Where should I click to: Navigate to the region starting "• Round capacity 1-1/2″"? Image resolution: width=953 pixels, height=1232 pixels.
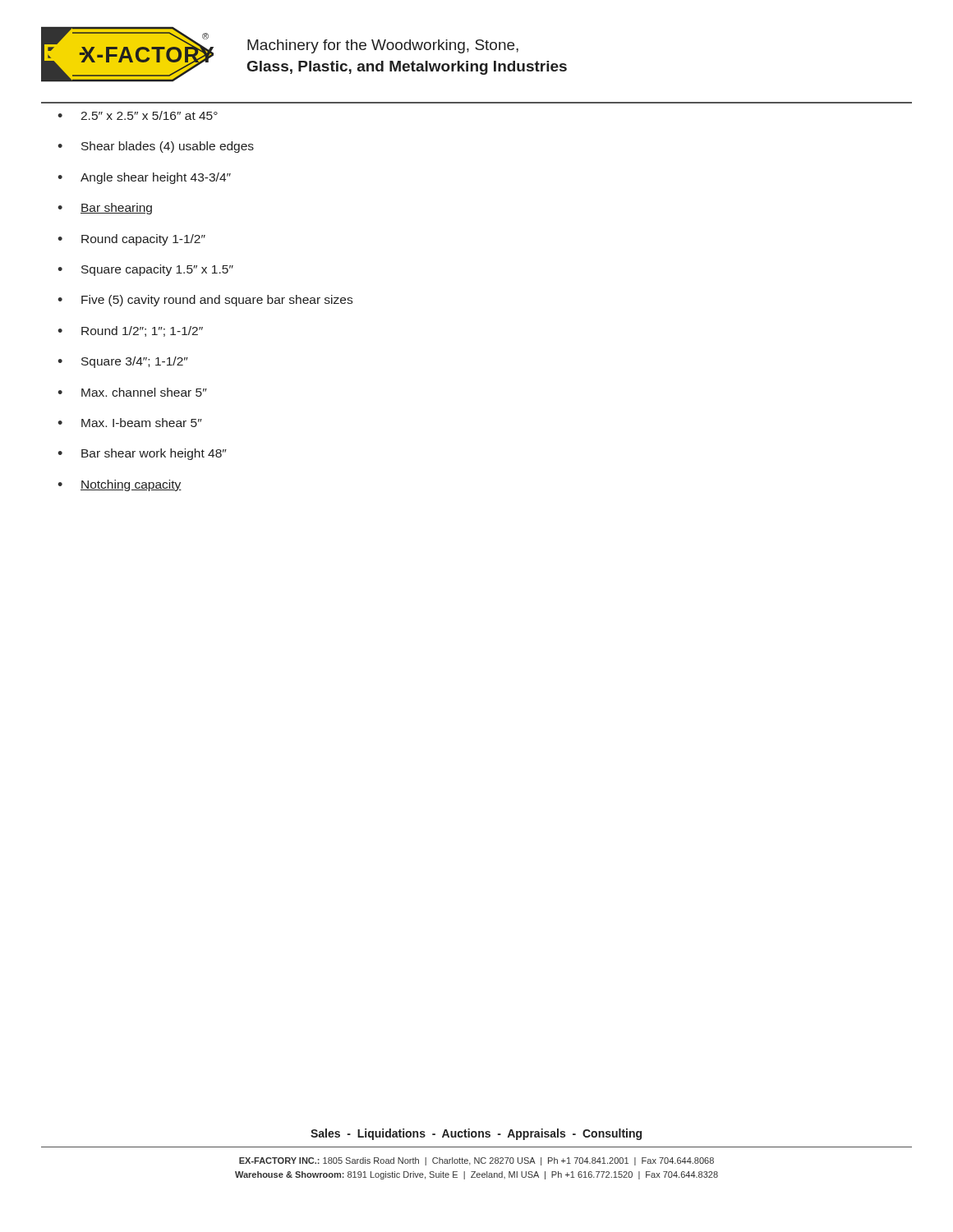[131, 239]
